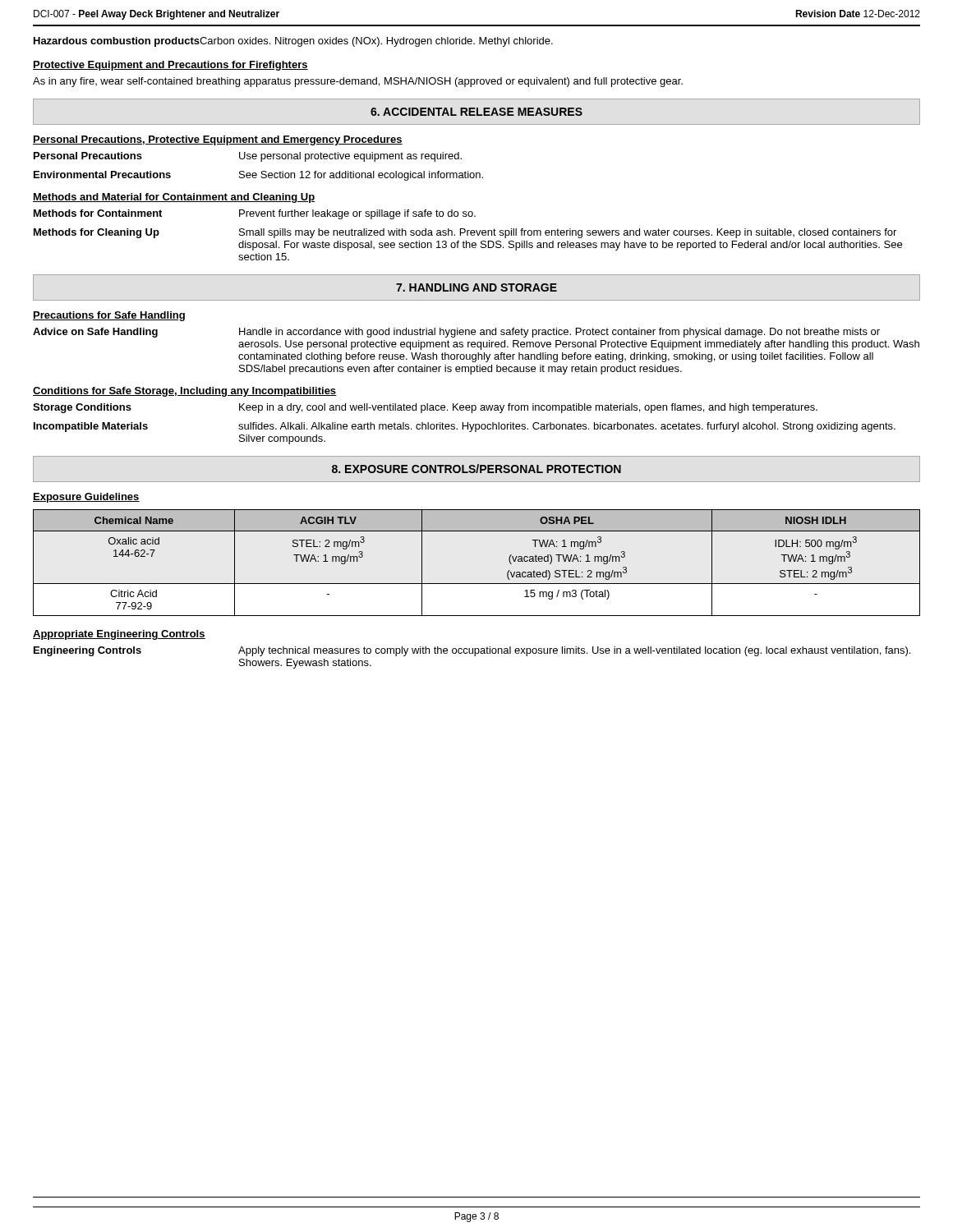953x1232 pixels.
Task: Find the section header that says "6. ACCIDENTAL RELEASE"
Action: 476,112
